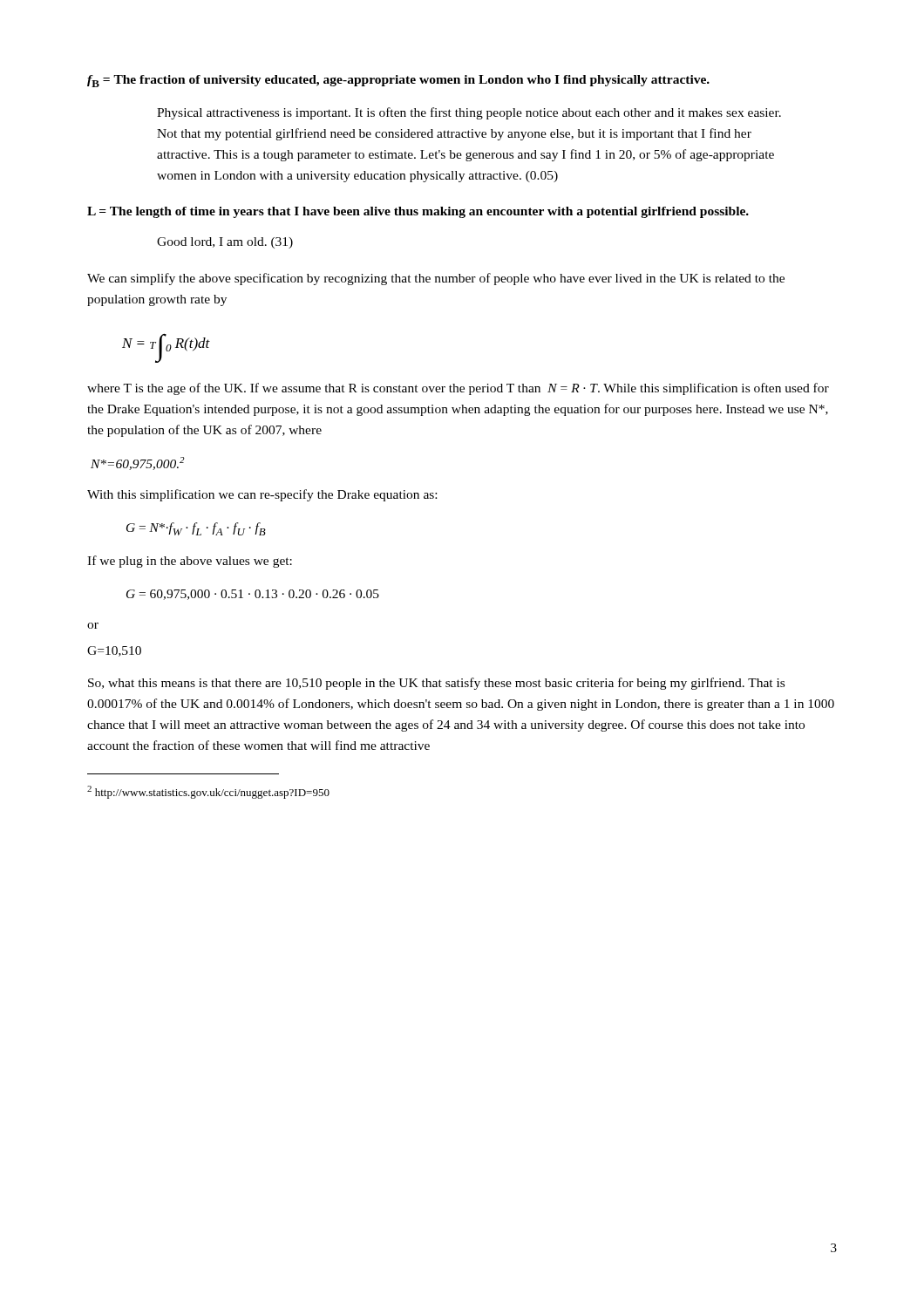Select the footnote with the text "2 http://www.statistics.gov.uk/cci/nugget.asp?ID=950"
Image resolution: width=924 pixels, height=1308 pixels.
tap(208, 791)
